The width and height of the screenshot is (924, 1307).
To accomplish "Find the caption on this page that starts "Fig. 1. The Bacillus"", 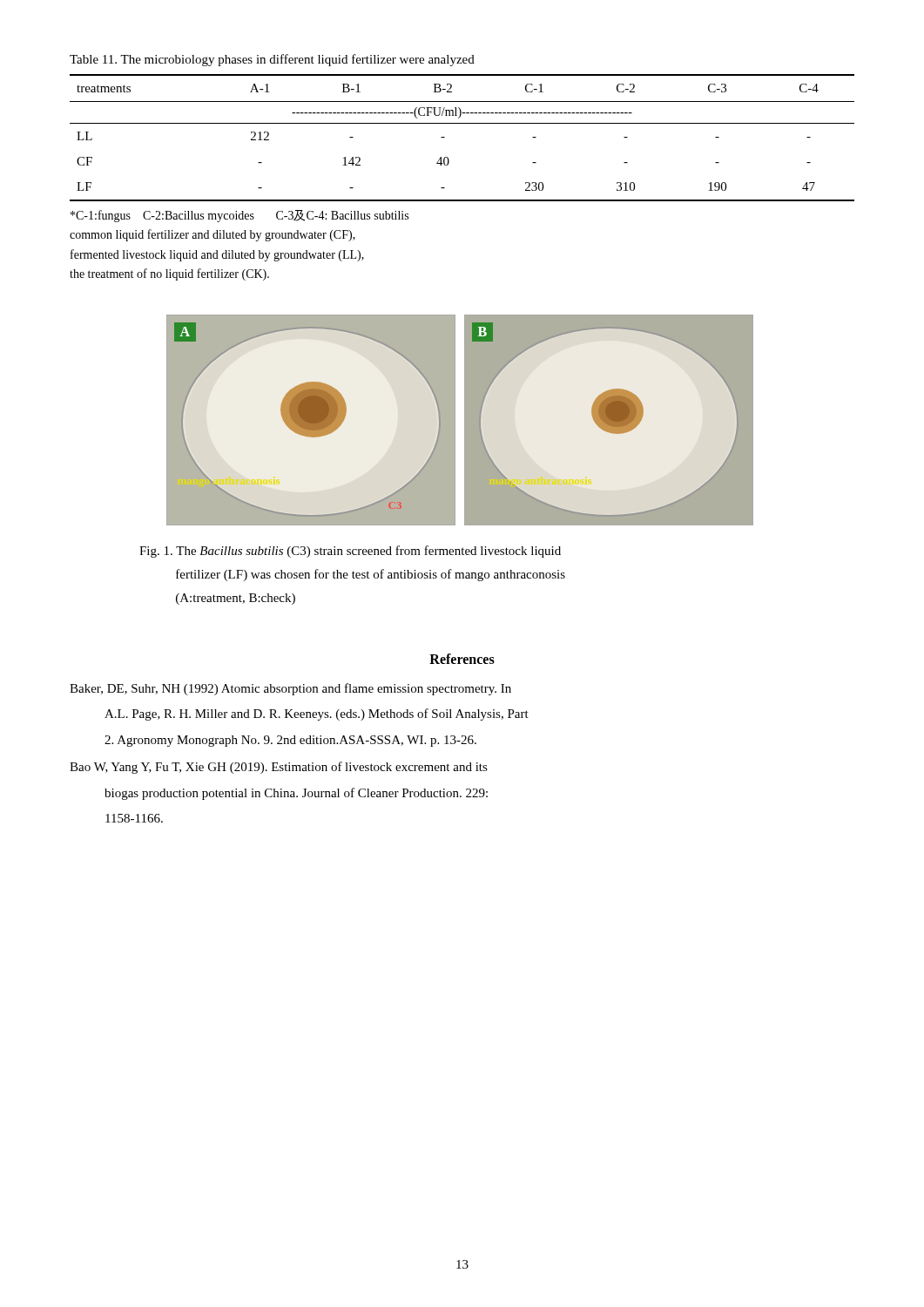I will [352, 574].
